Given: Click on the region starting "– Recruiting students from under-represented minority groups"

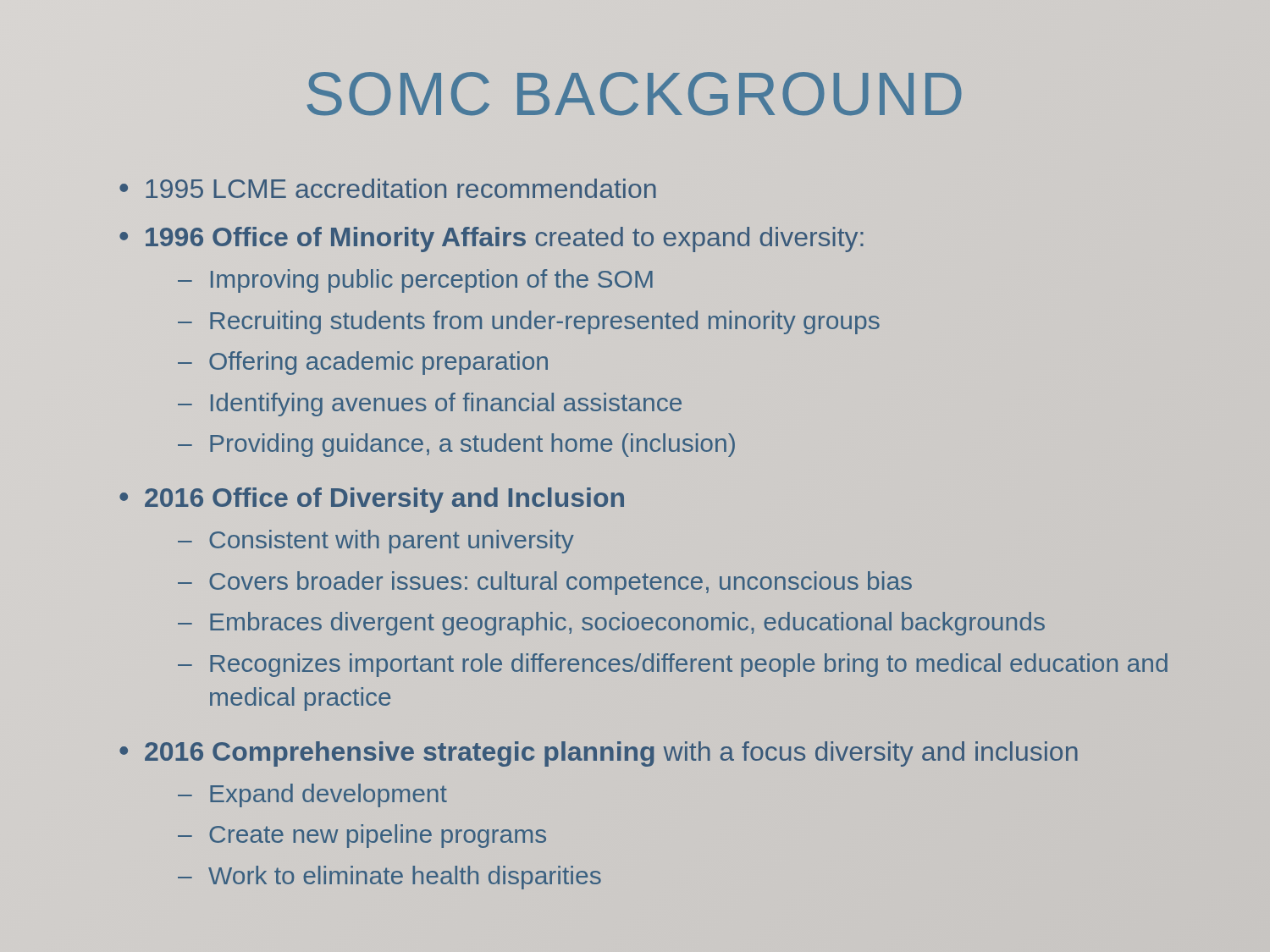Looking at the screenshot, I should [682, 321].
